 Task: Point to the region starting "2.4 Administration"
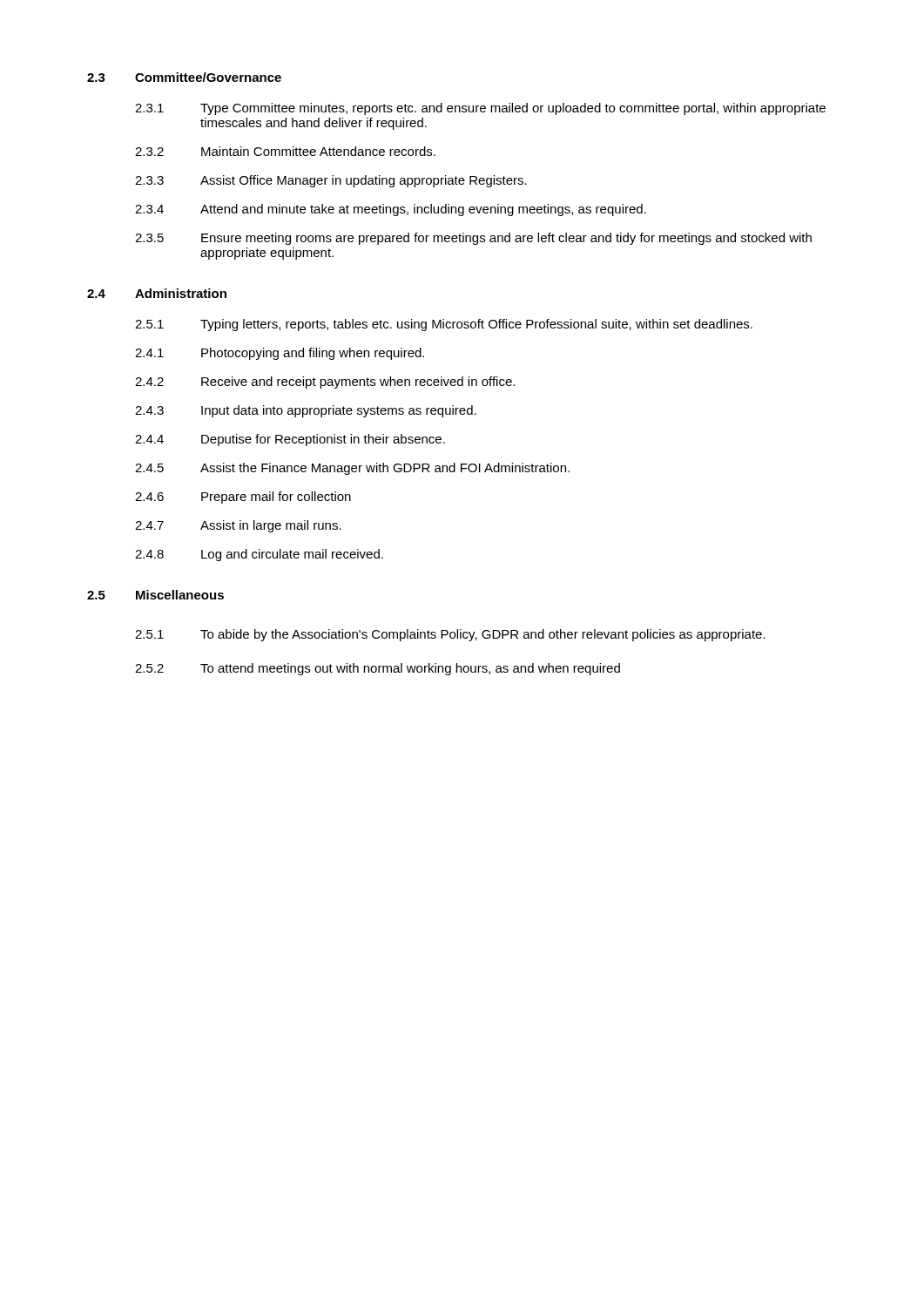point(157,293)
